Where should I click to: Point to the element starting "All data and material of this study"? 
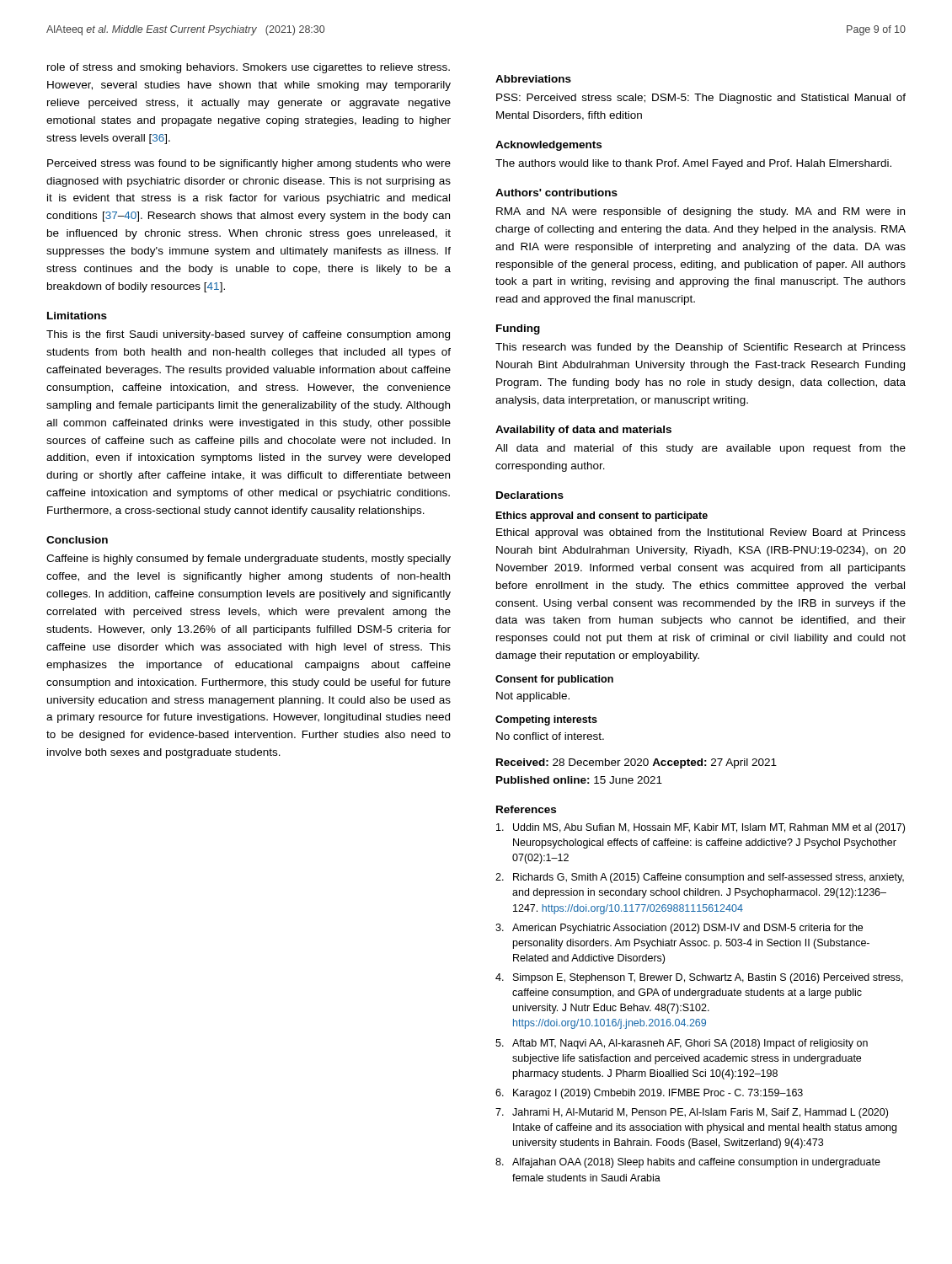[701, 458]
